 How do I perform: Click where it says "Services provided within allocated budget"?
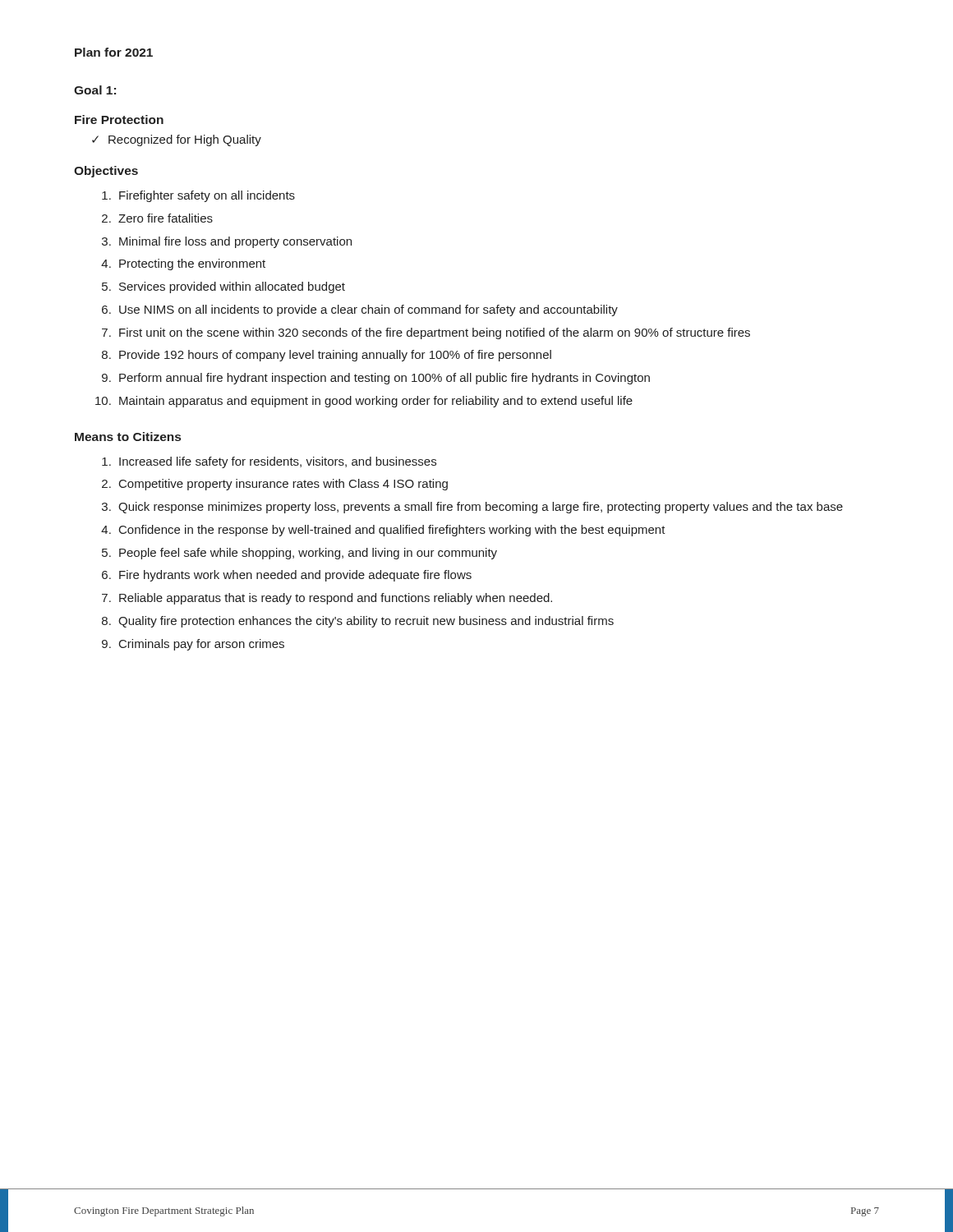(x=232, y=286)
